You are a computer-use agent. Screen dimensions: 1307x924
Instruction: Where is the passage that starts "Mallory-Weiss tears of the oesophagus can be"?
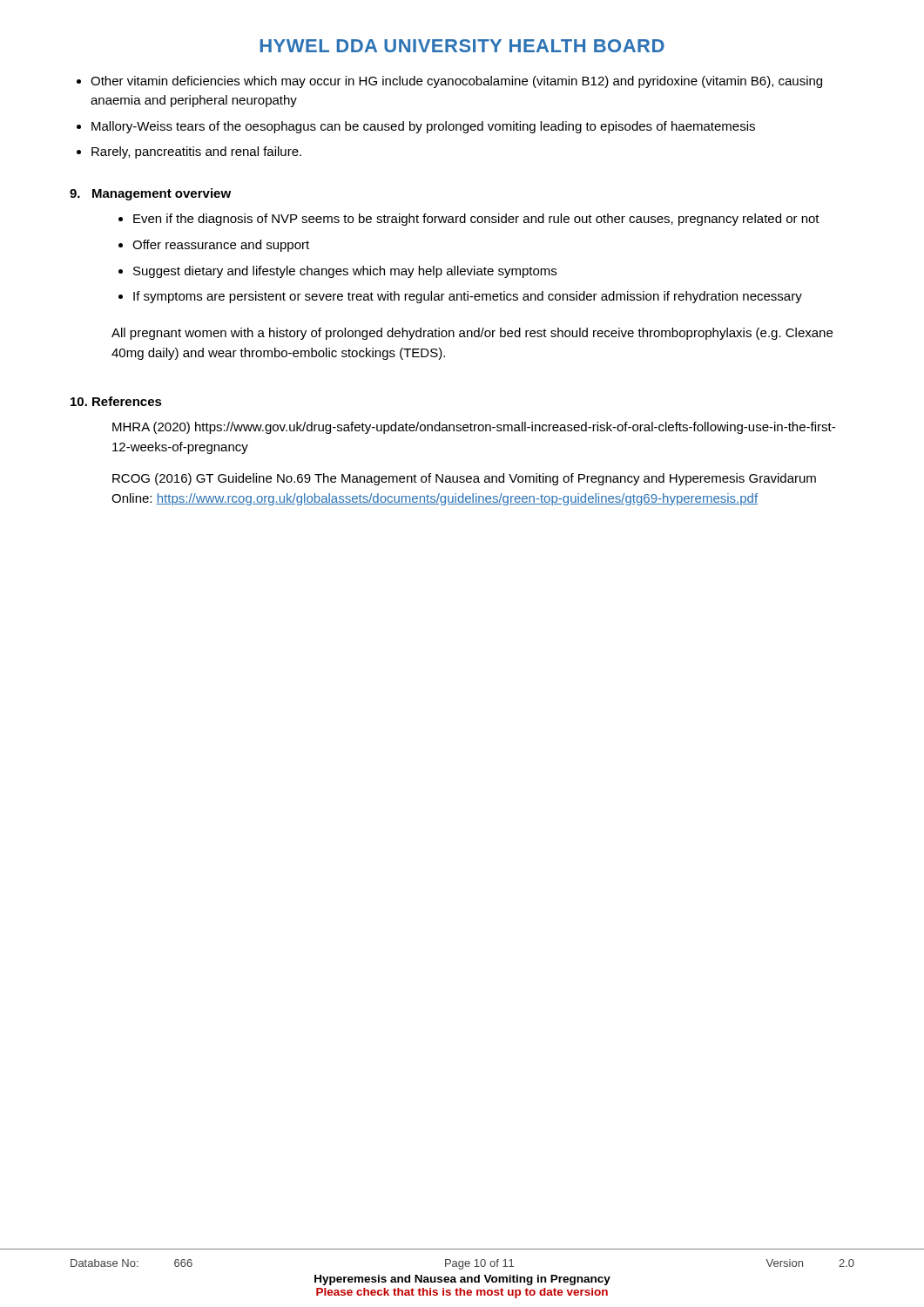click(x=462, y=126)
